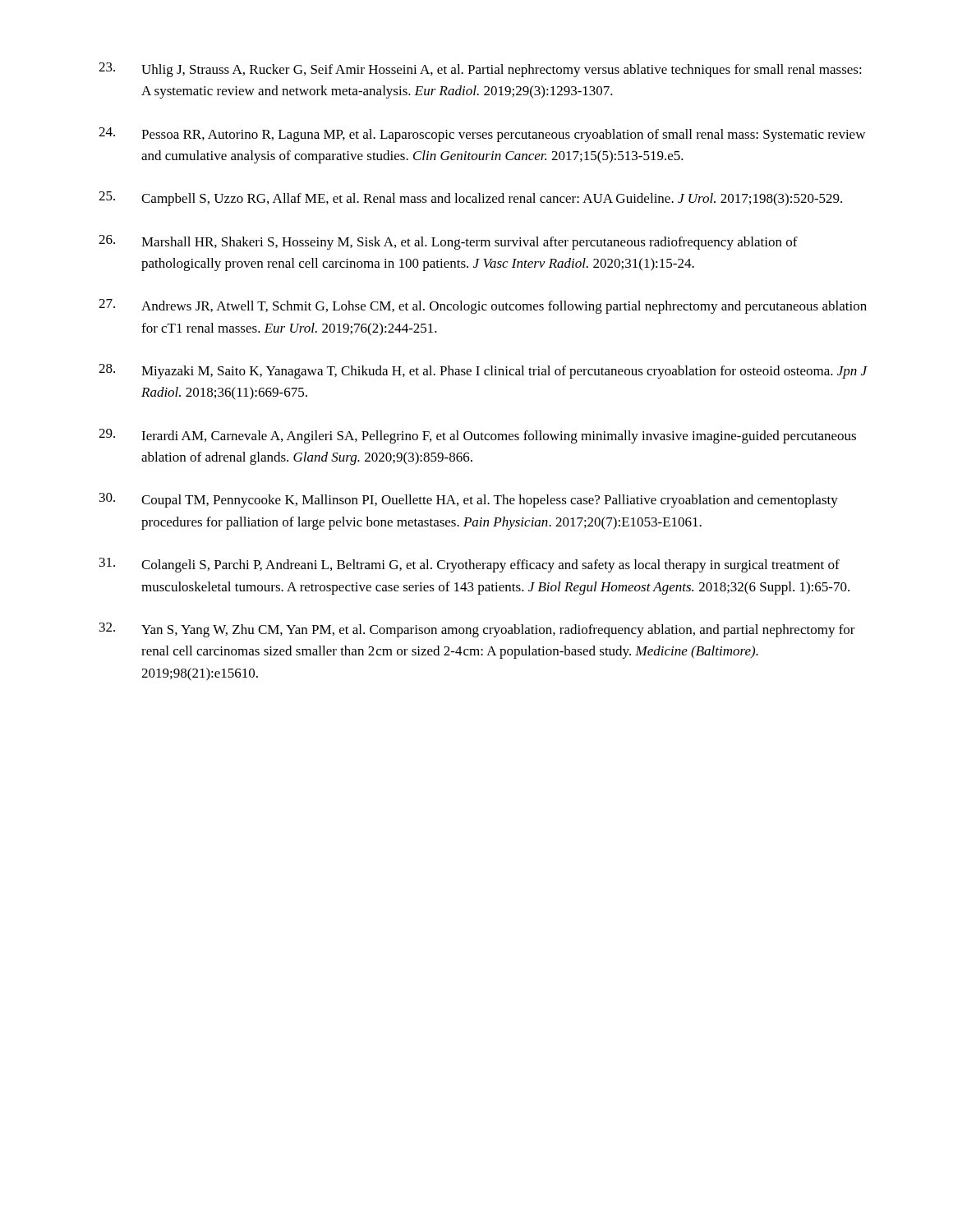953x1232 pixels.
Task: Locate the element starting "24. Pessoa RR, Autorino R, Laguna MP,"
Action: click(x=485, y=145)
